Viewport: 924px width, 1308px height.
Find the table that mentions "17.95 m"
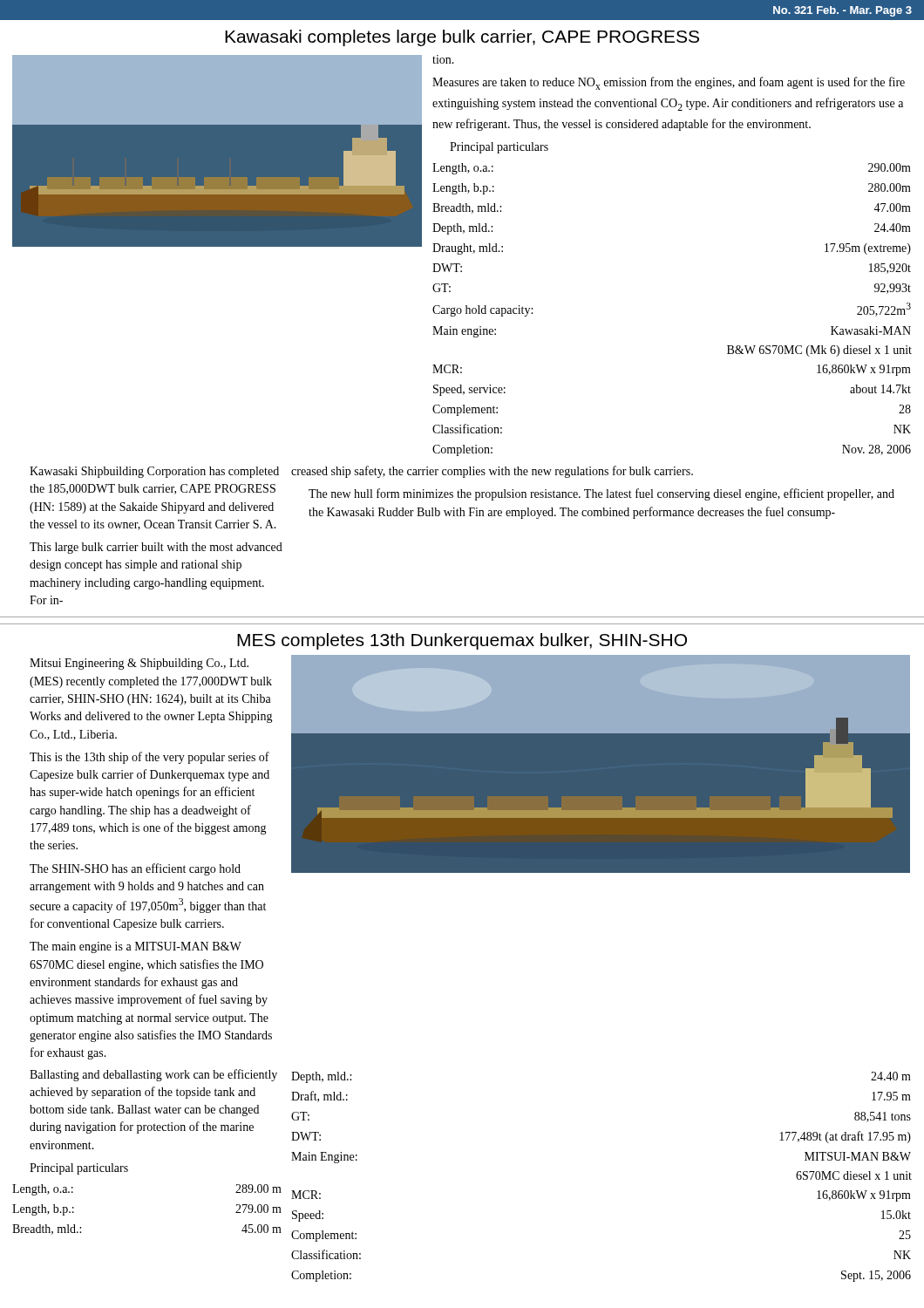click(601, 1175)
